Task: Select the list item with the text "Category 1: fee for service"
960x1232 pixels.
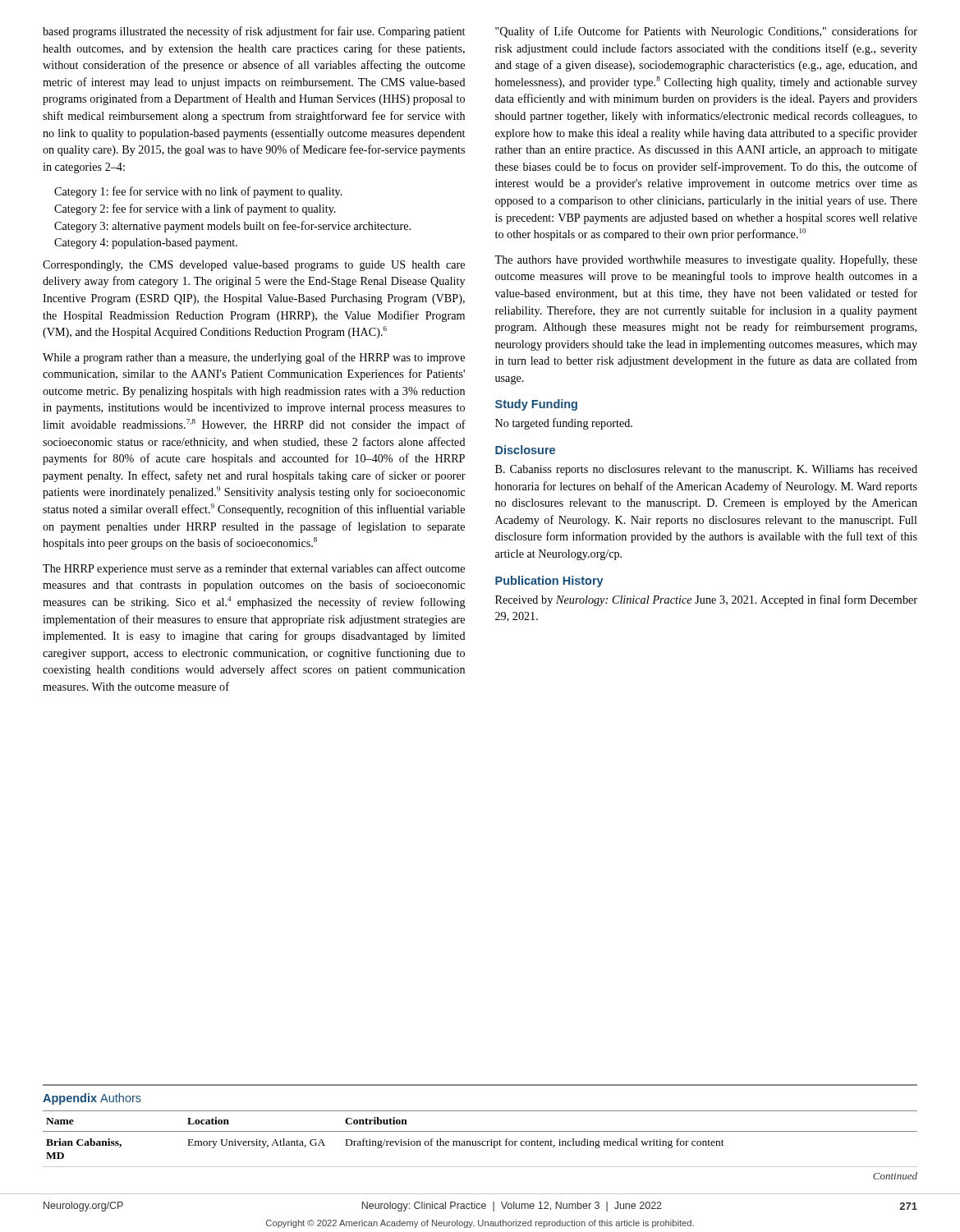Action: 260,192
